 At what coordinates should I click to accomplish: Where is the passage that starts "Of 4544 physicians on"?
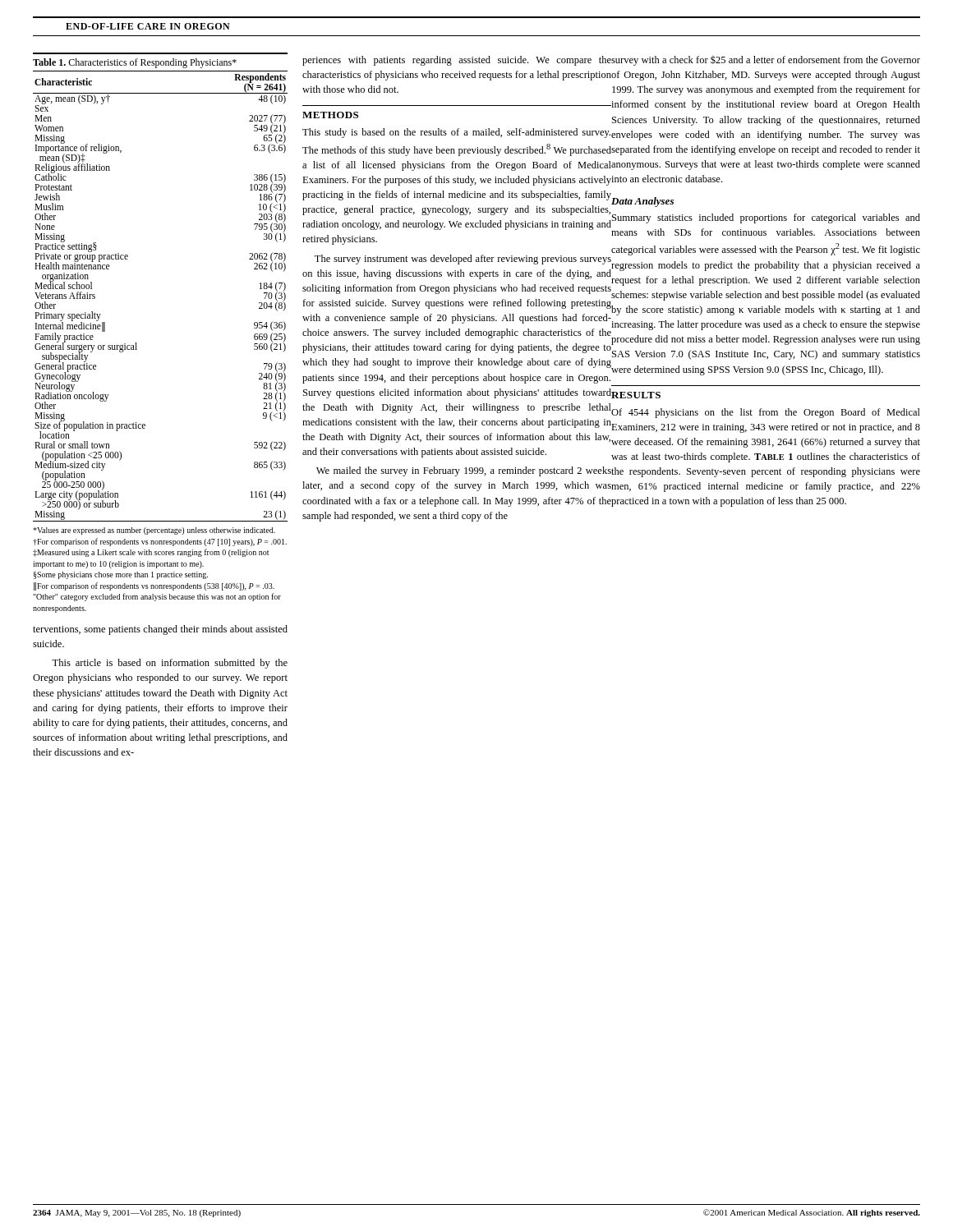[766, 457]
